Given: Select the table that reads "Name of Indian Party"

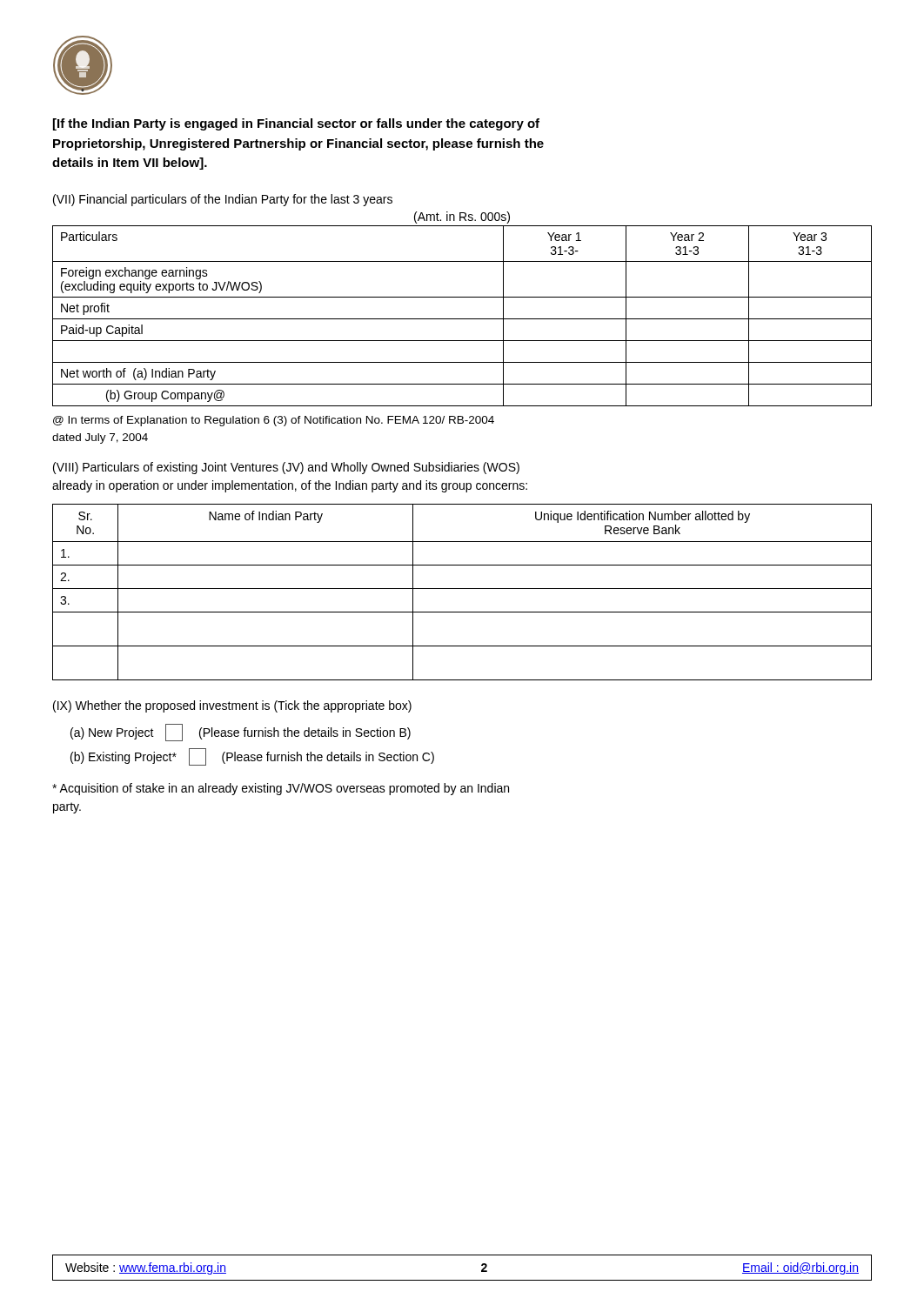Looking at the screenshot, I should click(x=462, y=592).
